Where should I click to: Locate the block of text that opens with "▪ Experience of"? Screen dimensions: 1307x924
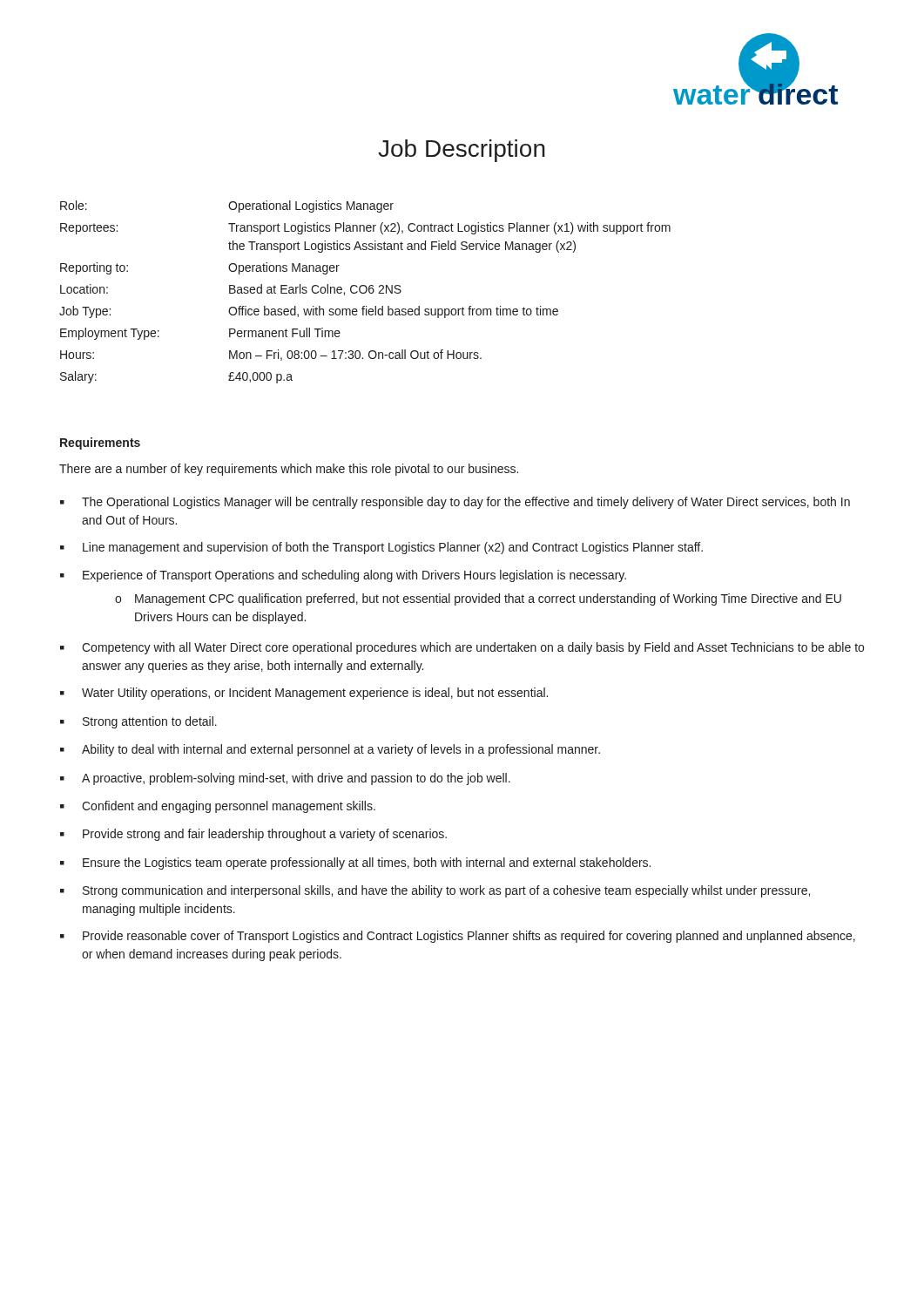click(x=462, y=599)
